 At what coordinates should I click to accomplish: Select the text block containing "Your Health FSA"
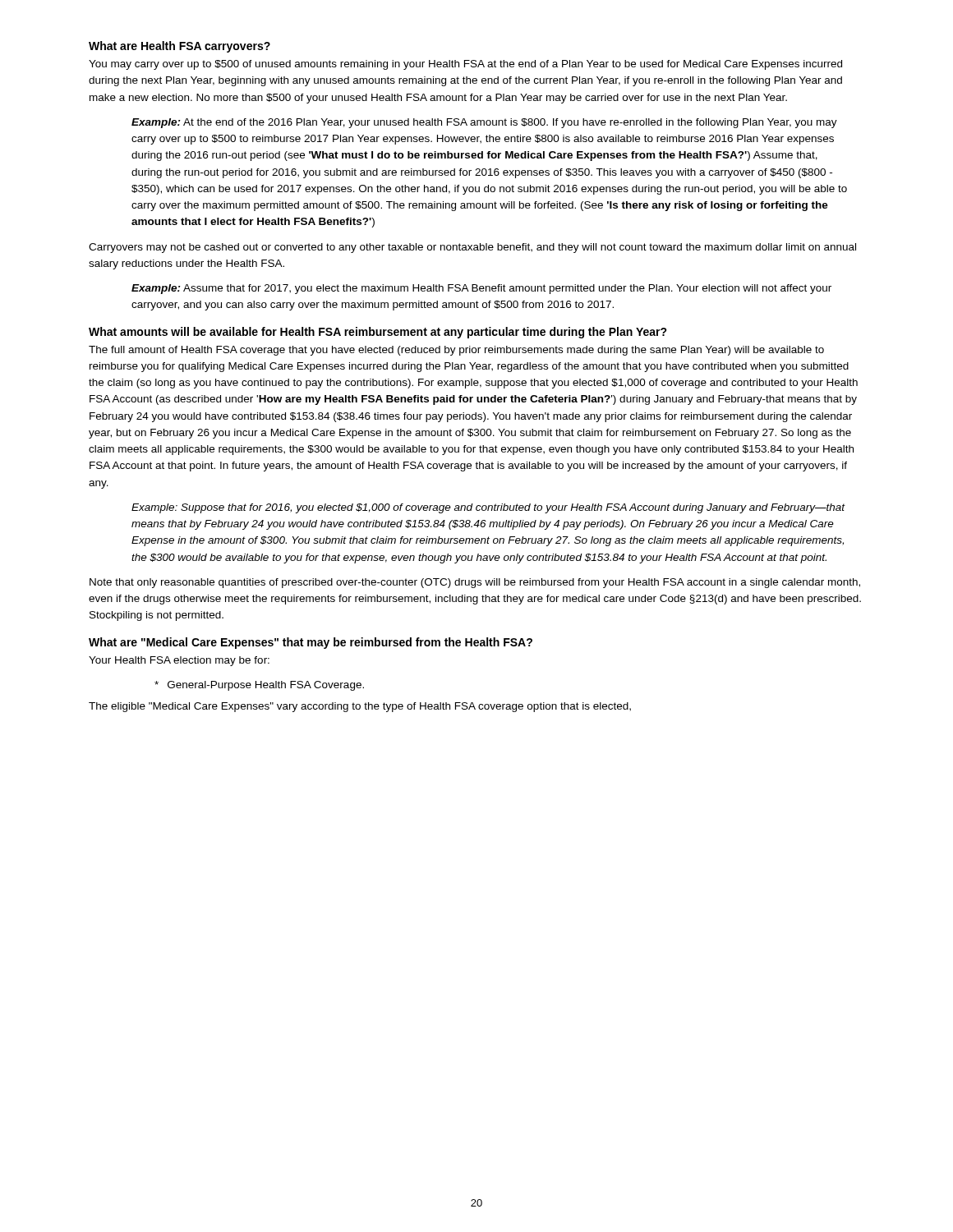[179, 659]
